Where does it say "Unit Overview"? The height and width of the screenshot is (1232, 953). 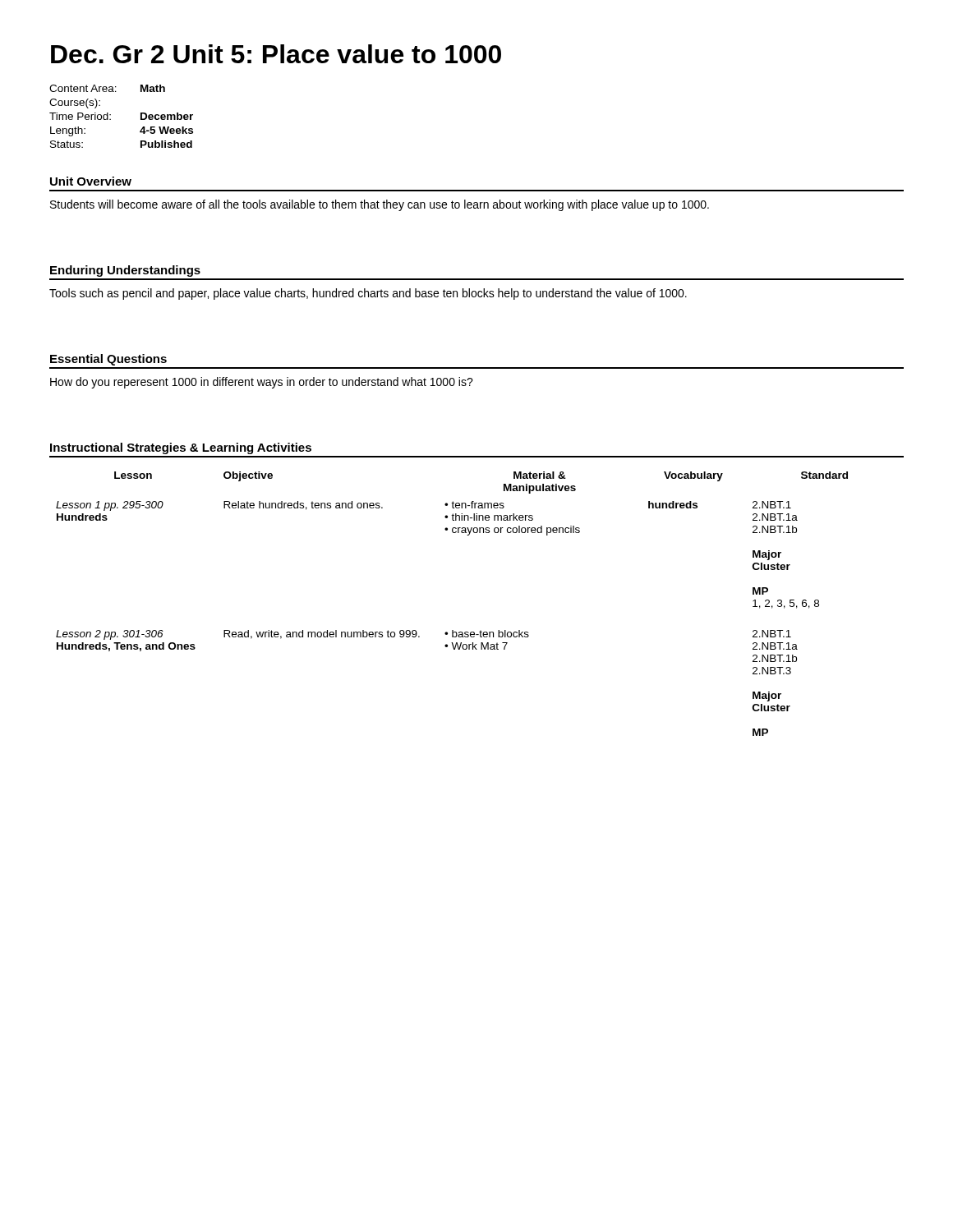click(476, 183)
